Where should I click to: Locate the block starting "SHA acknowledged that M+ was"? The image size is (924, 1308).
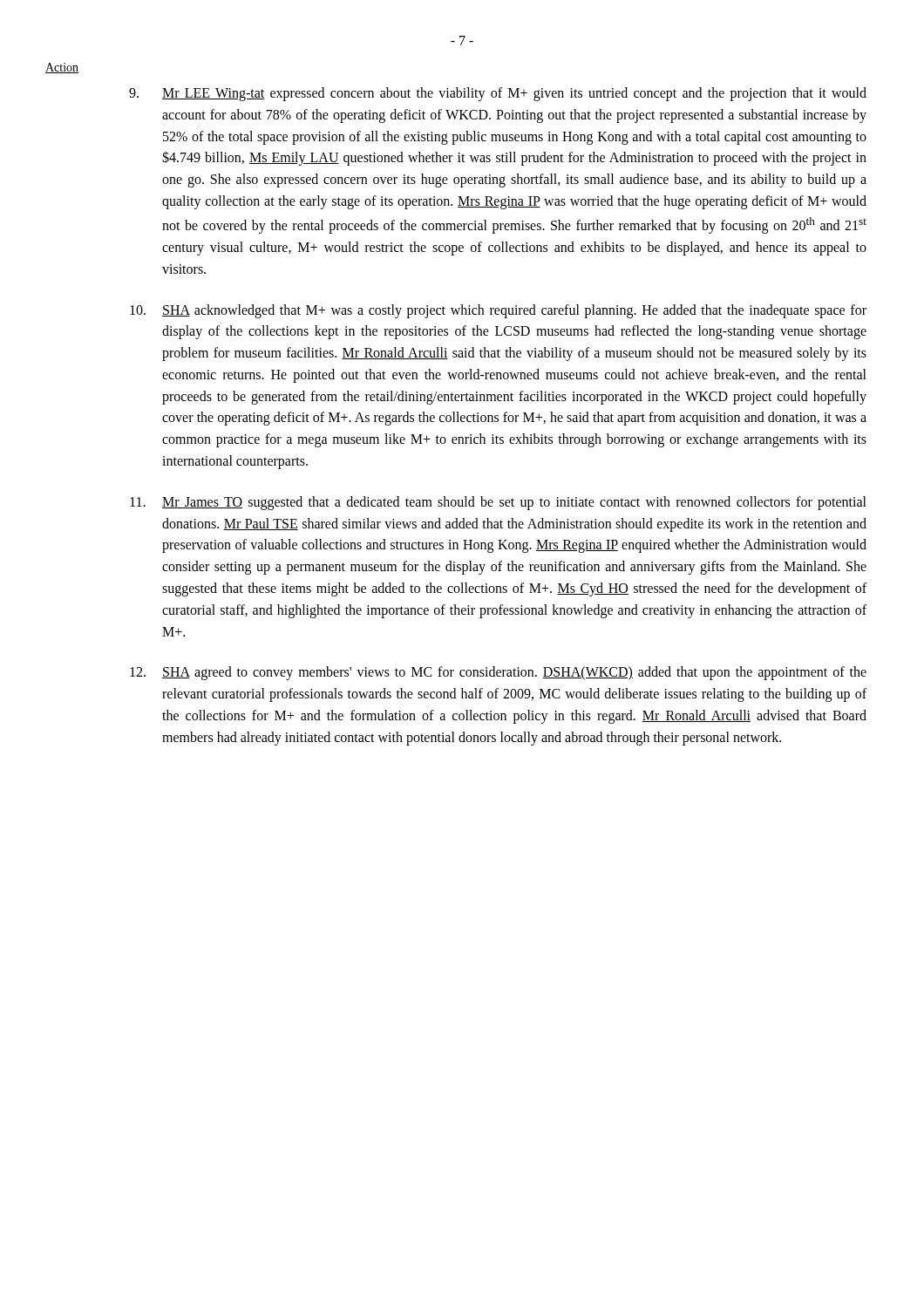point(498,386)
